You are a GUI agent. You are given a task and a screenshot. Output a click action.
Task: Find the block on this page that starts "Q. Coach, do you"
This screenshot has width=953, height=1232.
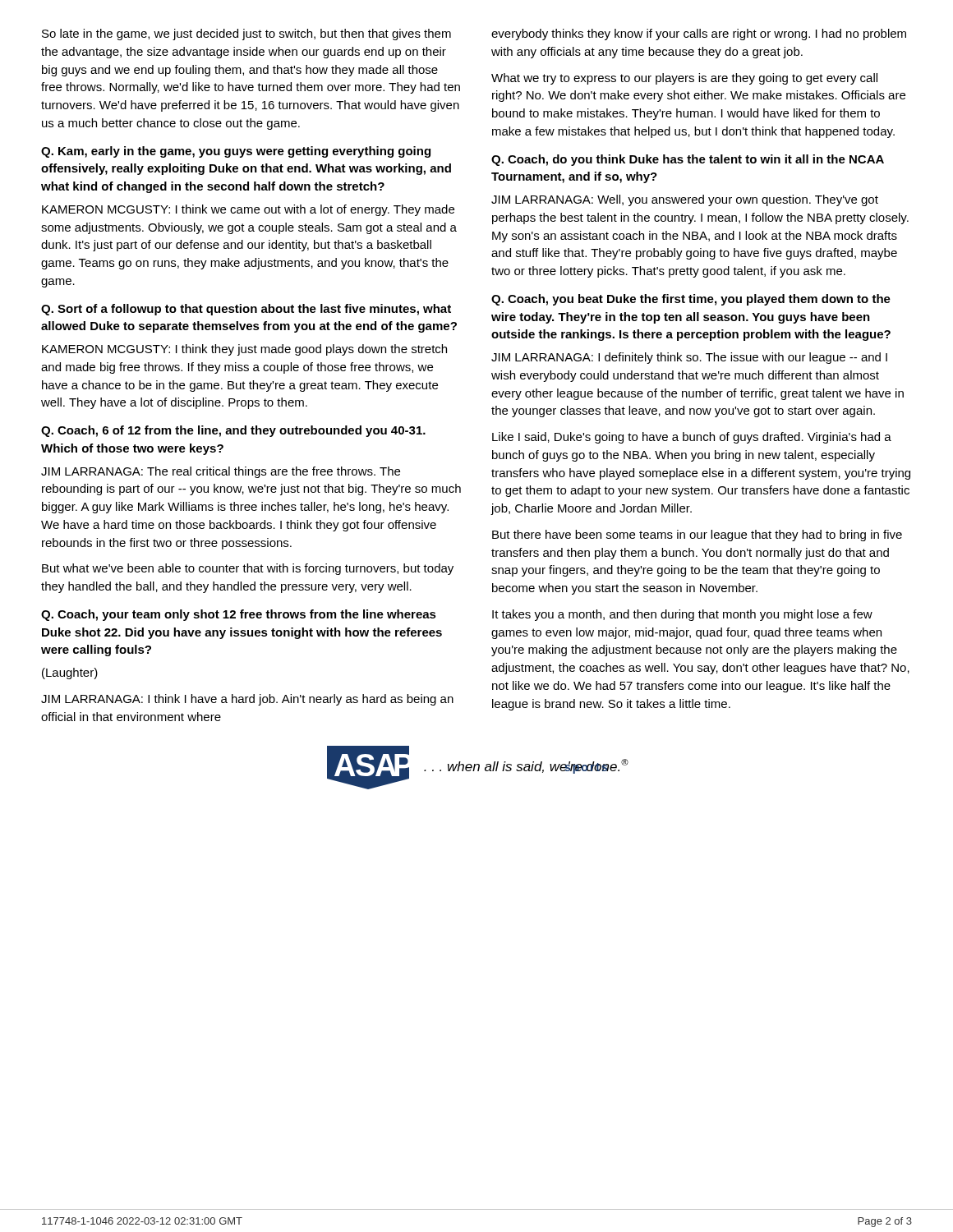point(702,168)
